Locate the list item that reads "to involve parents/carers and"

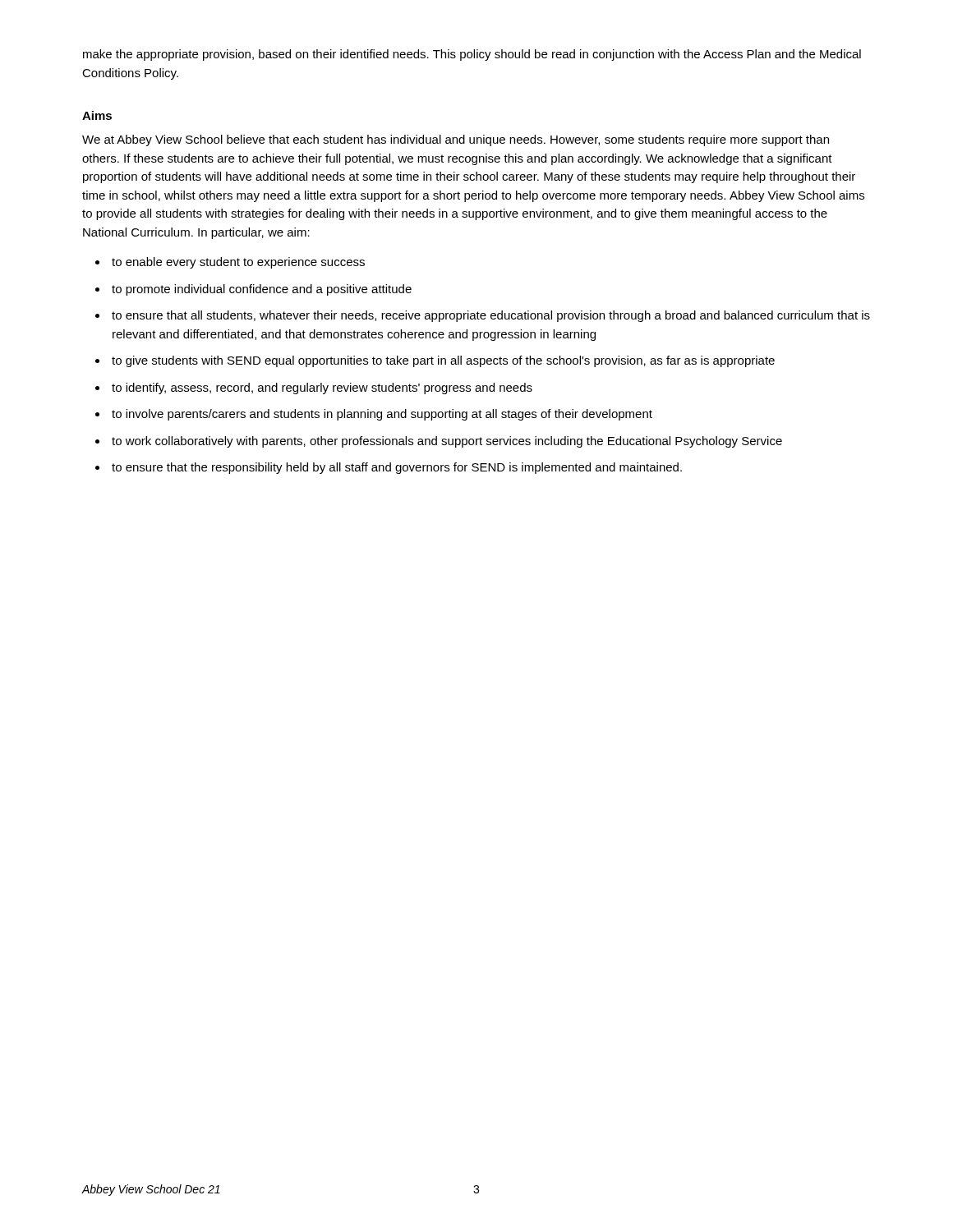382,414
